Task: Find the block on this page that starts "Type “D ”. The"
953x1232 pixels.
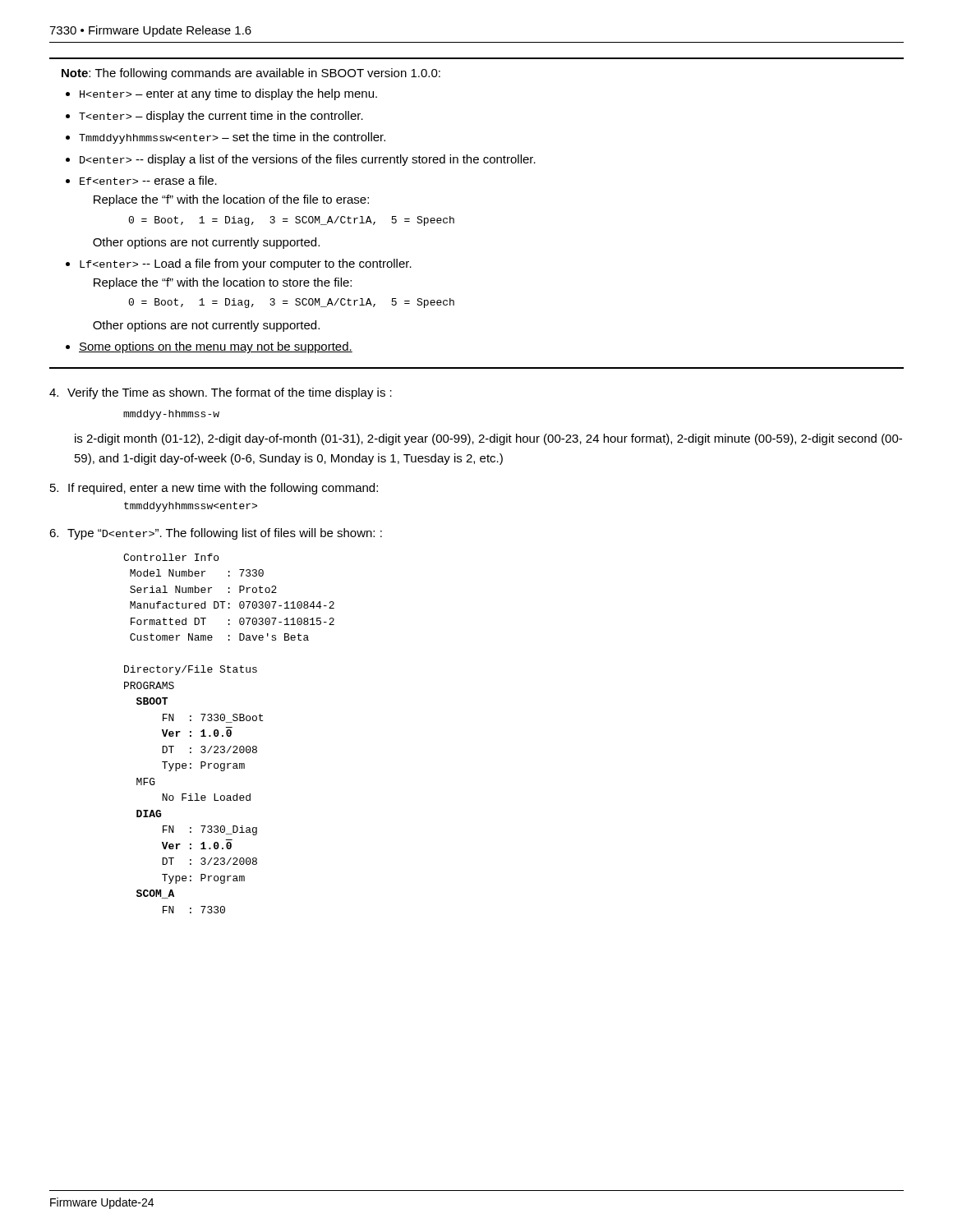Action: 216,534
